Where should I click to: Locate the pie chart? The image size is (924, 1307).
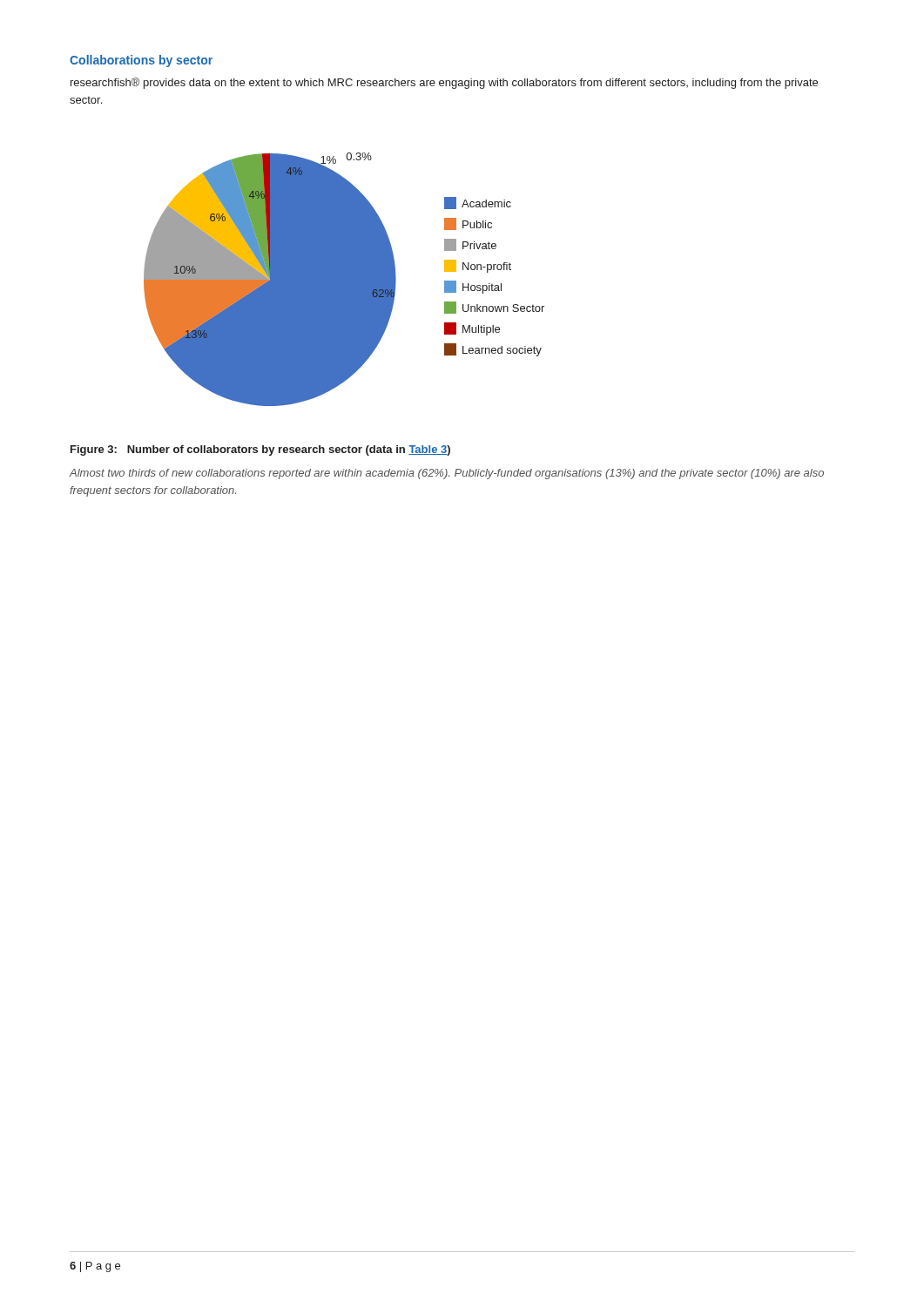462,277
